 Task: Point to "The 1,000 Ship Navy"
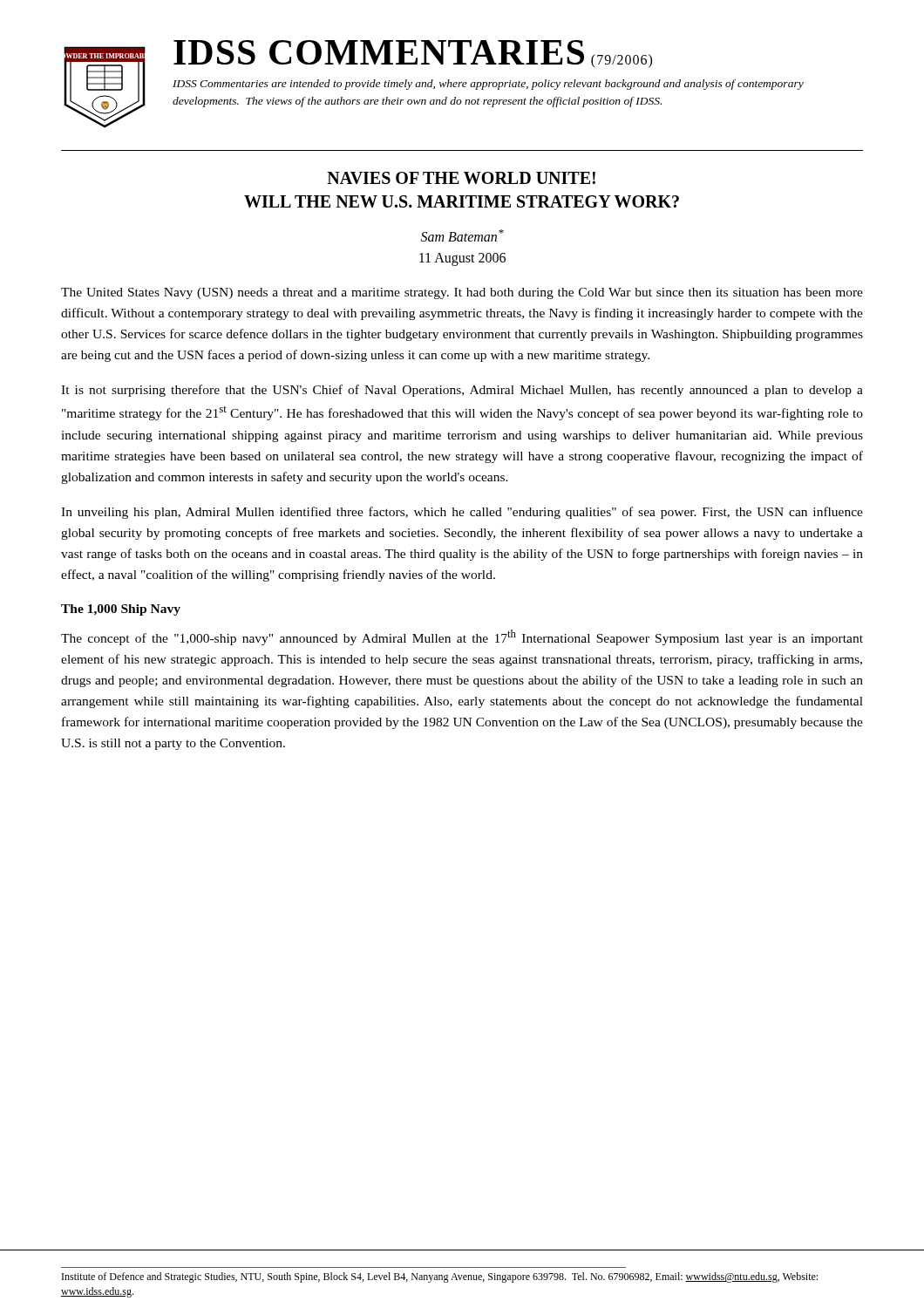point(121,610)
